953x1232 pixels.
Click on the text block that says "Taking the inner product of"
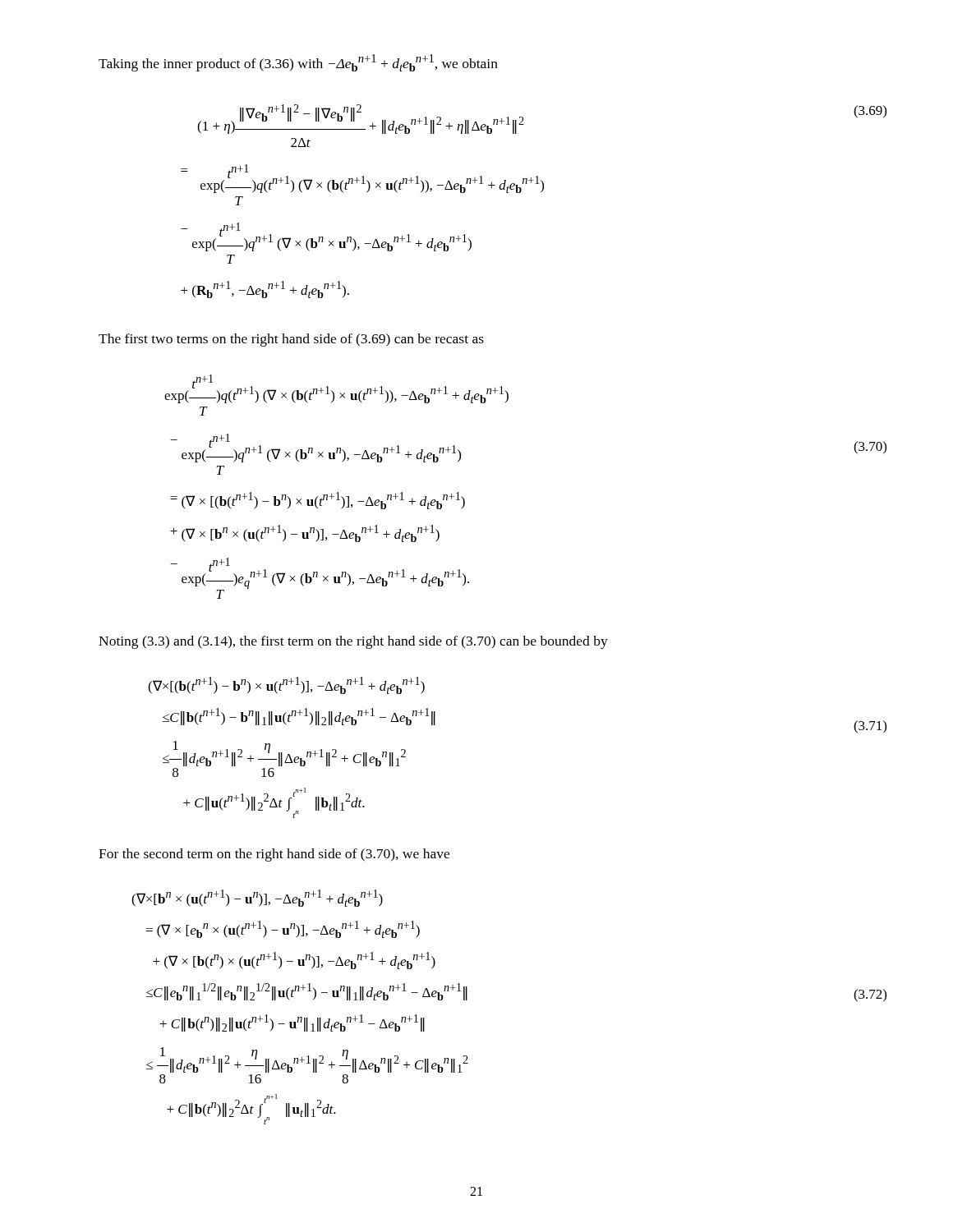click(298, 63)
